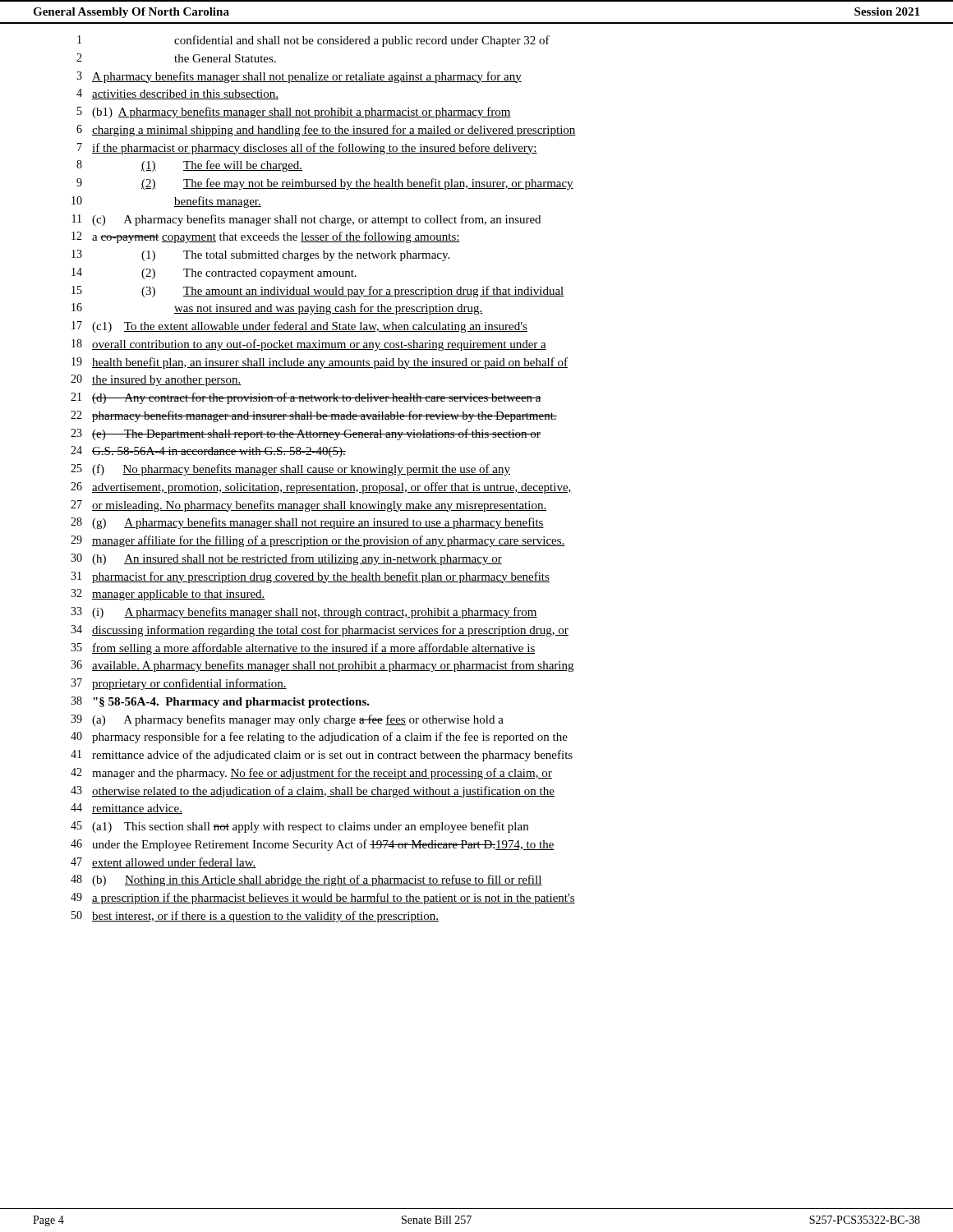
Task: Find the text block containing "1 confidential and"
Action: click(x=485, y=41)
